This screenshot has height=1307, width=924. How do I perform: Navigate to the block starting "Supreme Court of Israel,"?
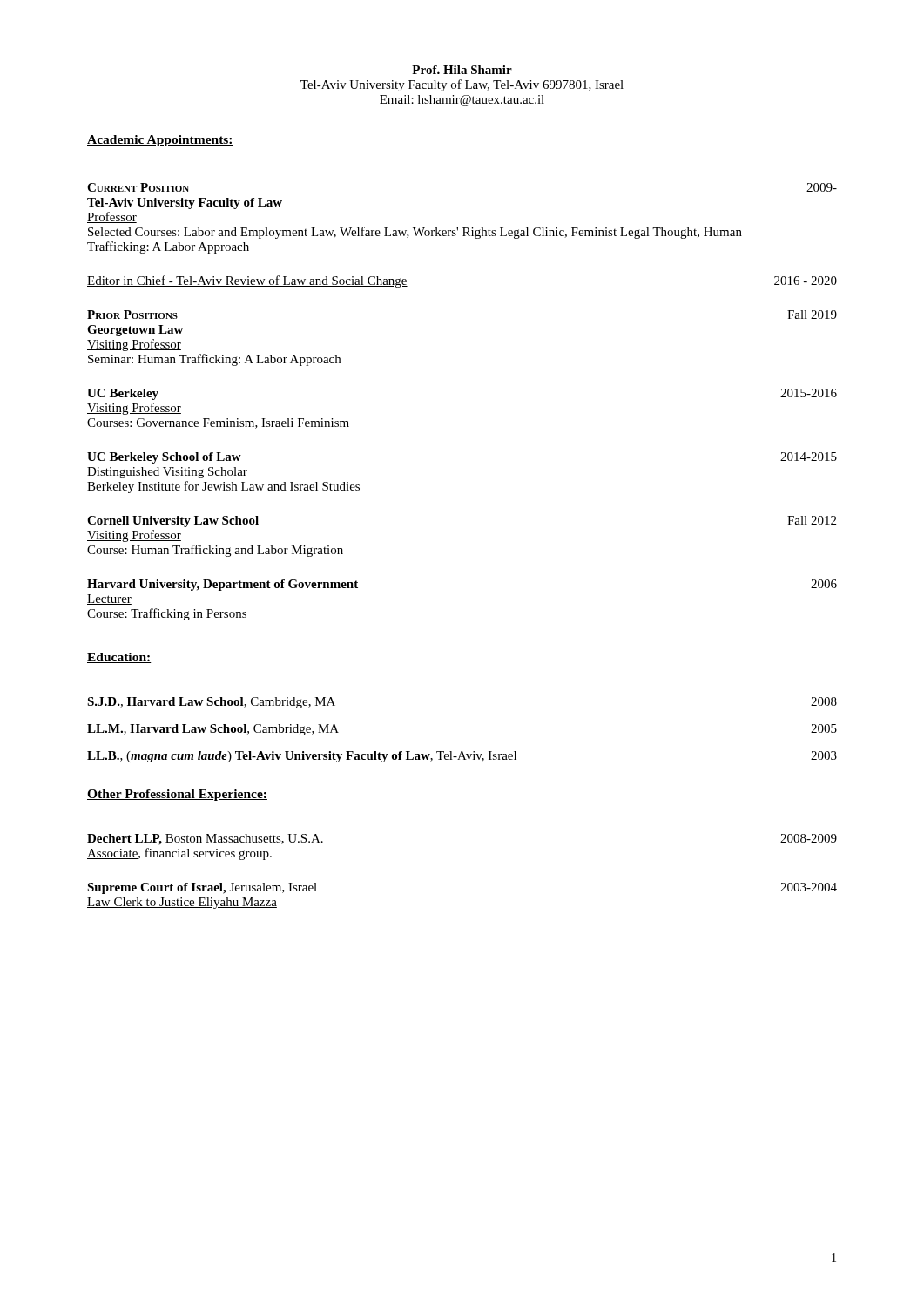click(209, 888)
